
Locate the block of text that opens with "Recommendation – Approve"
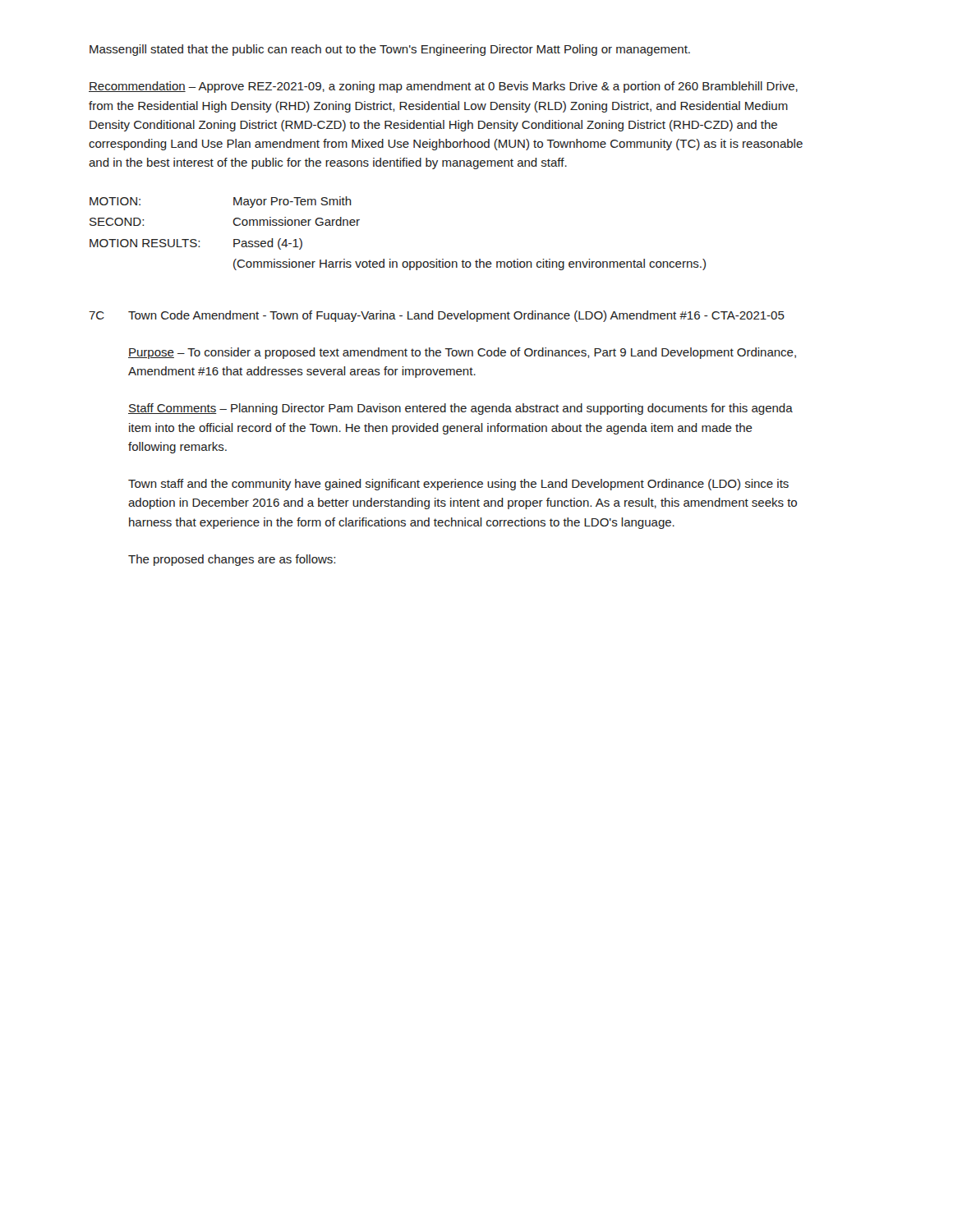point(446,124)
